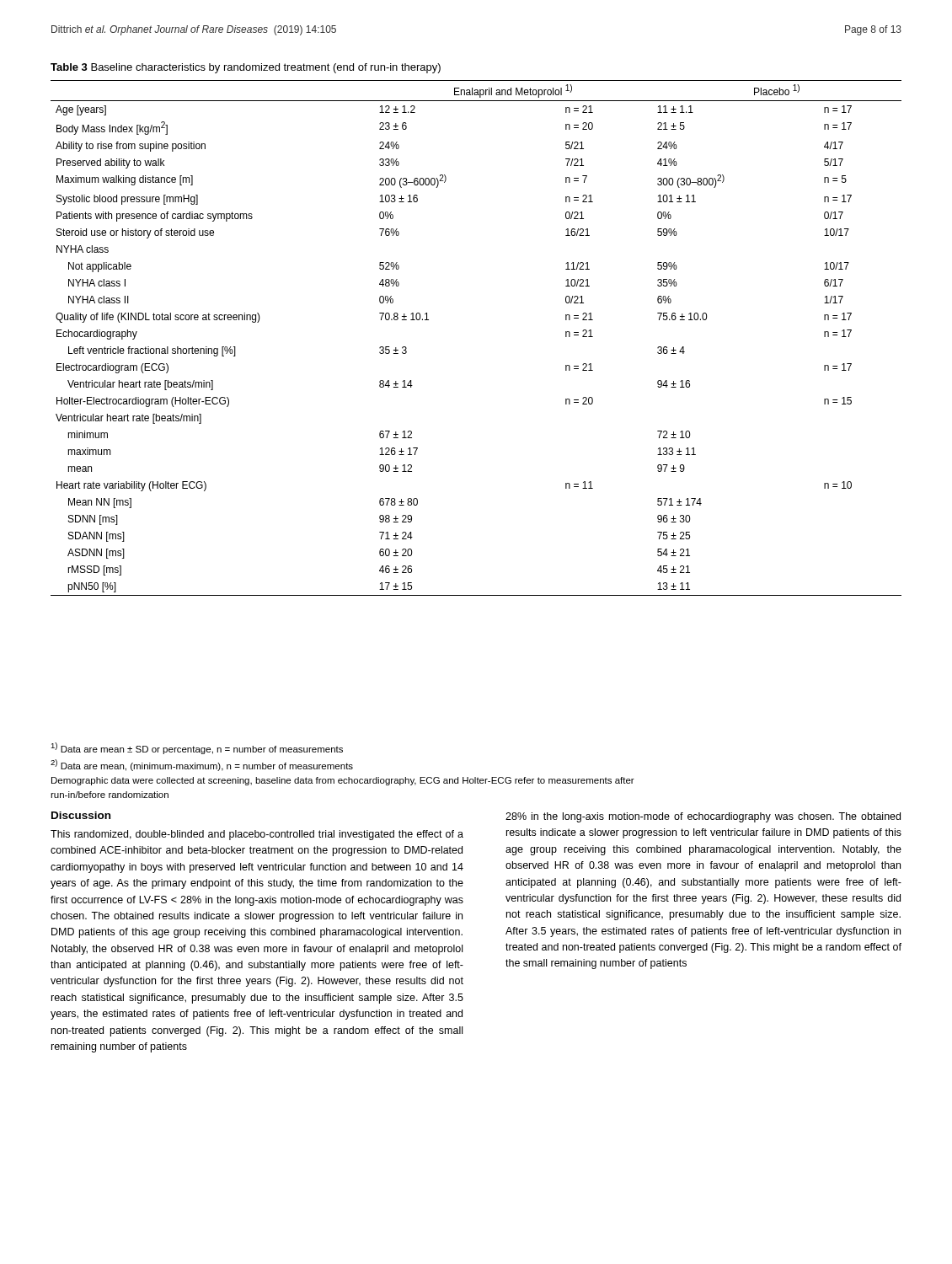
Task: Where is the passage that starts "This randomized, double-blinded and placebo-controlled trial"?
Action: [257, 940]
